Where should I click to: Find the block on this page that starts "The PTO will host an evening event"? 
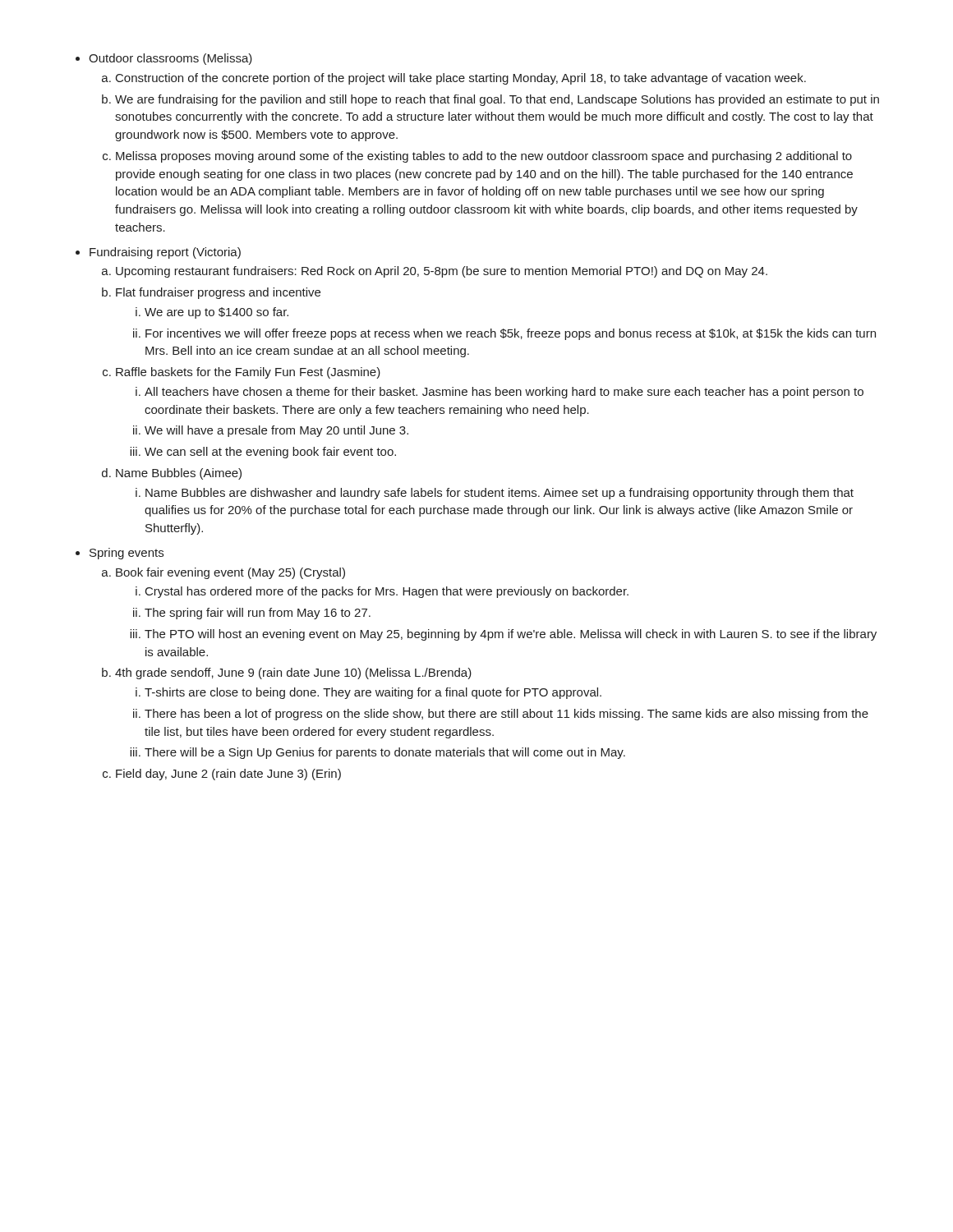click(511, 642)
